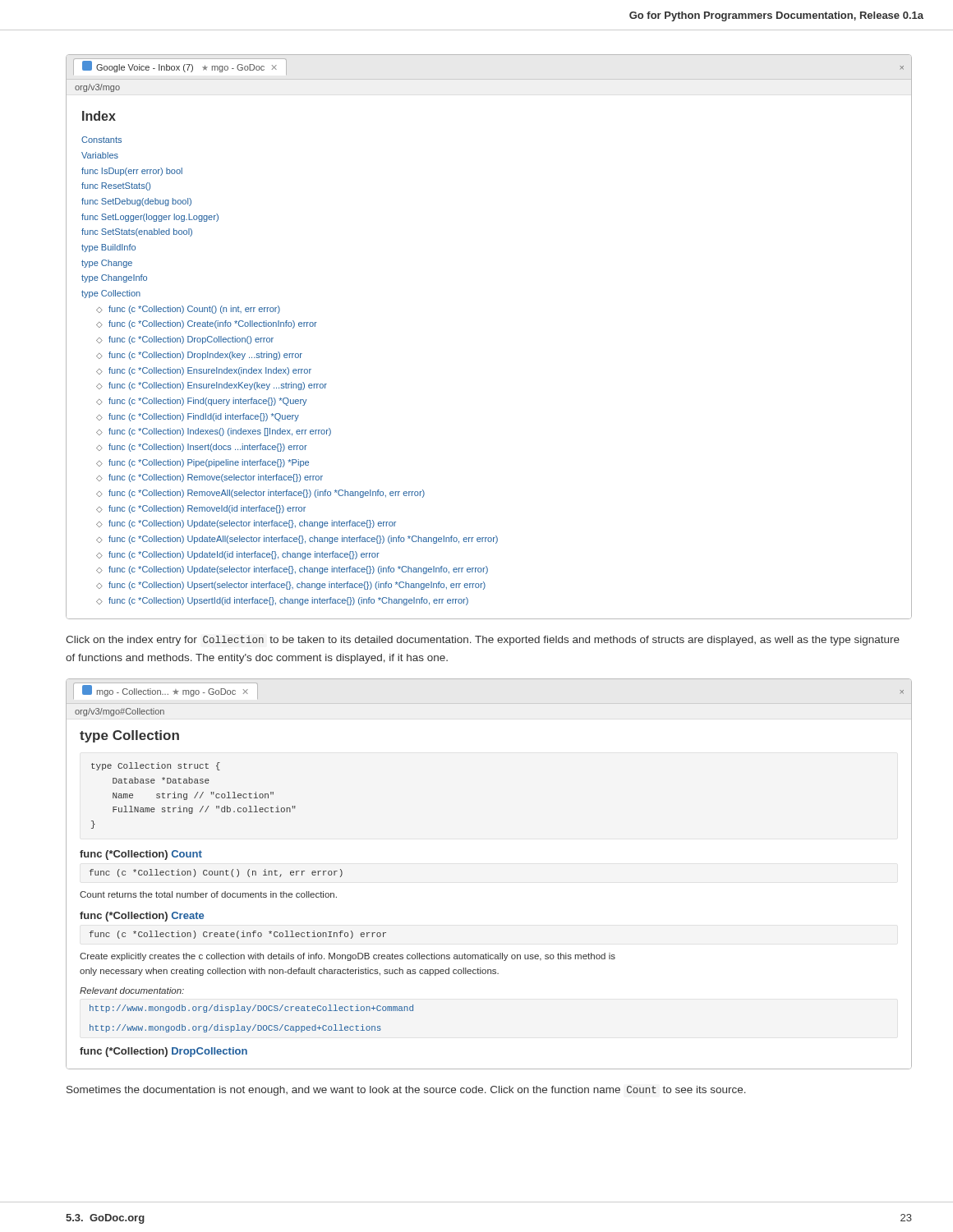Select the text block containing "Click on the index"
The height and width of the screenshot is (1232, 953).
483,648
